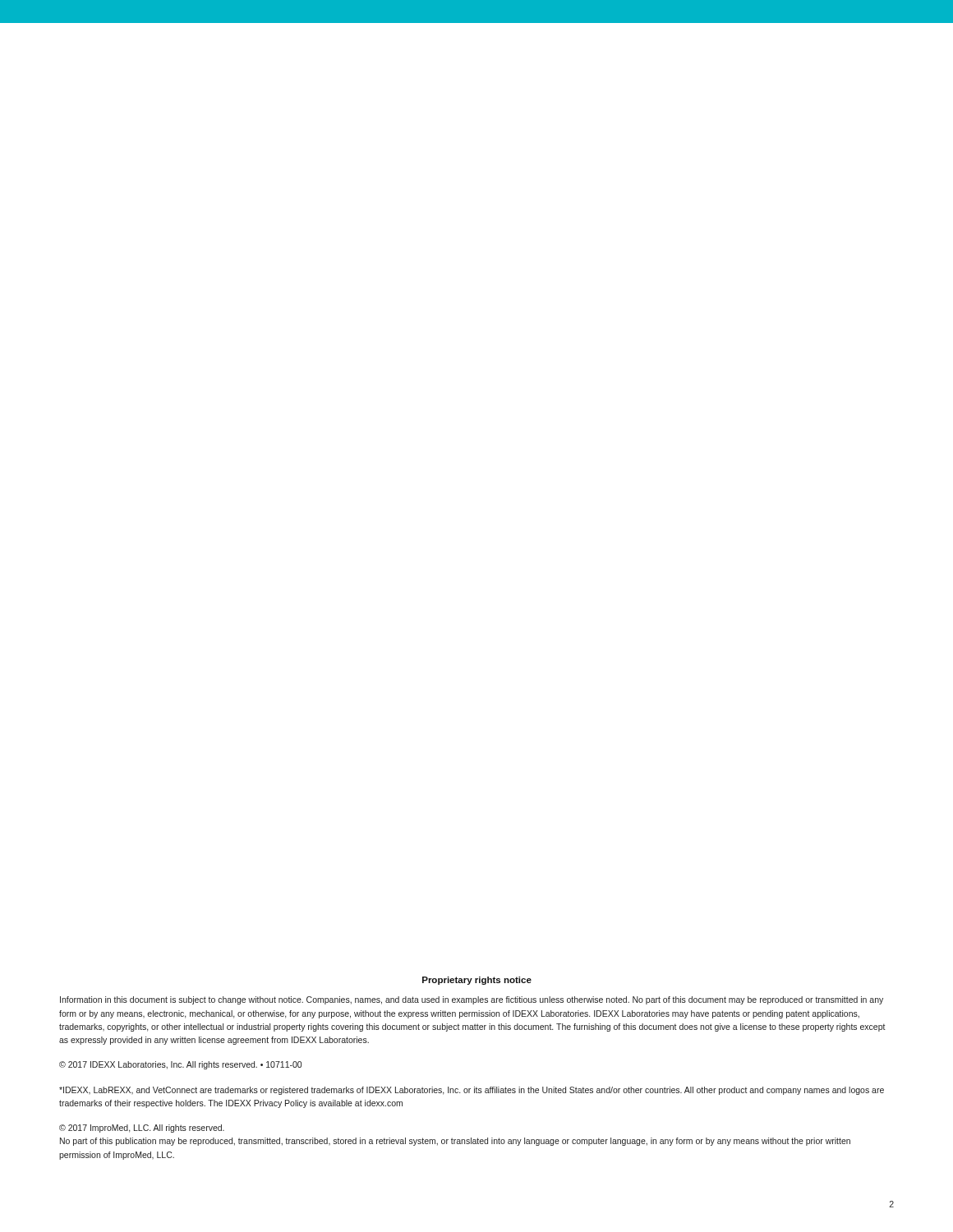Point to the text starting "Information in this document is subject to change"
This screenshot has width=953, height=1232.
[x=472, y=1020]
